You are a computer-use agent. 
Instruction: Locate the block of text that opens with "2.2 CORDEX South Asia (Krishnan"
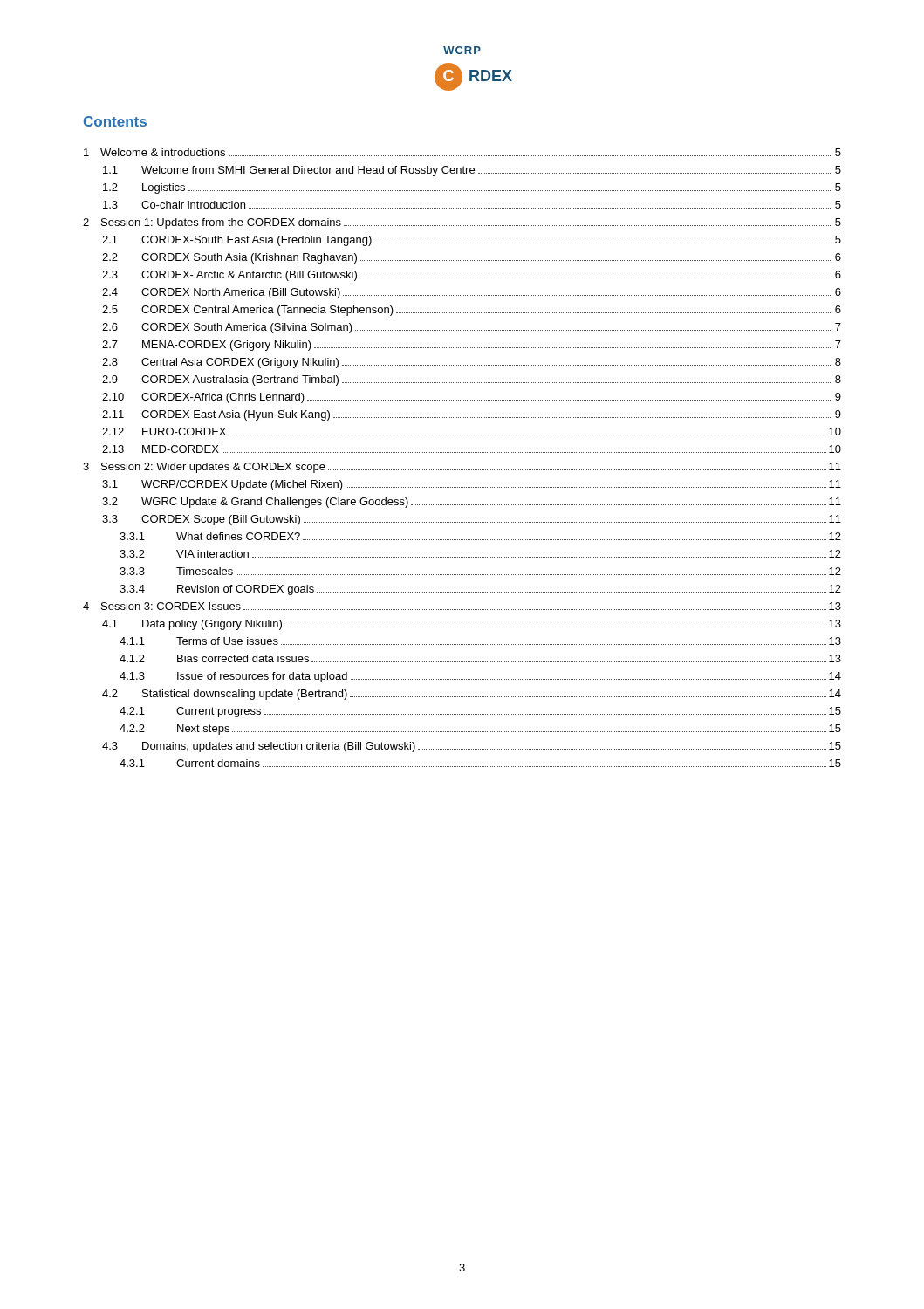[x=462, y=257]
